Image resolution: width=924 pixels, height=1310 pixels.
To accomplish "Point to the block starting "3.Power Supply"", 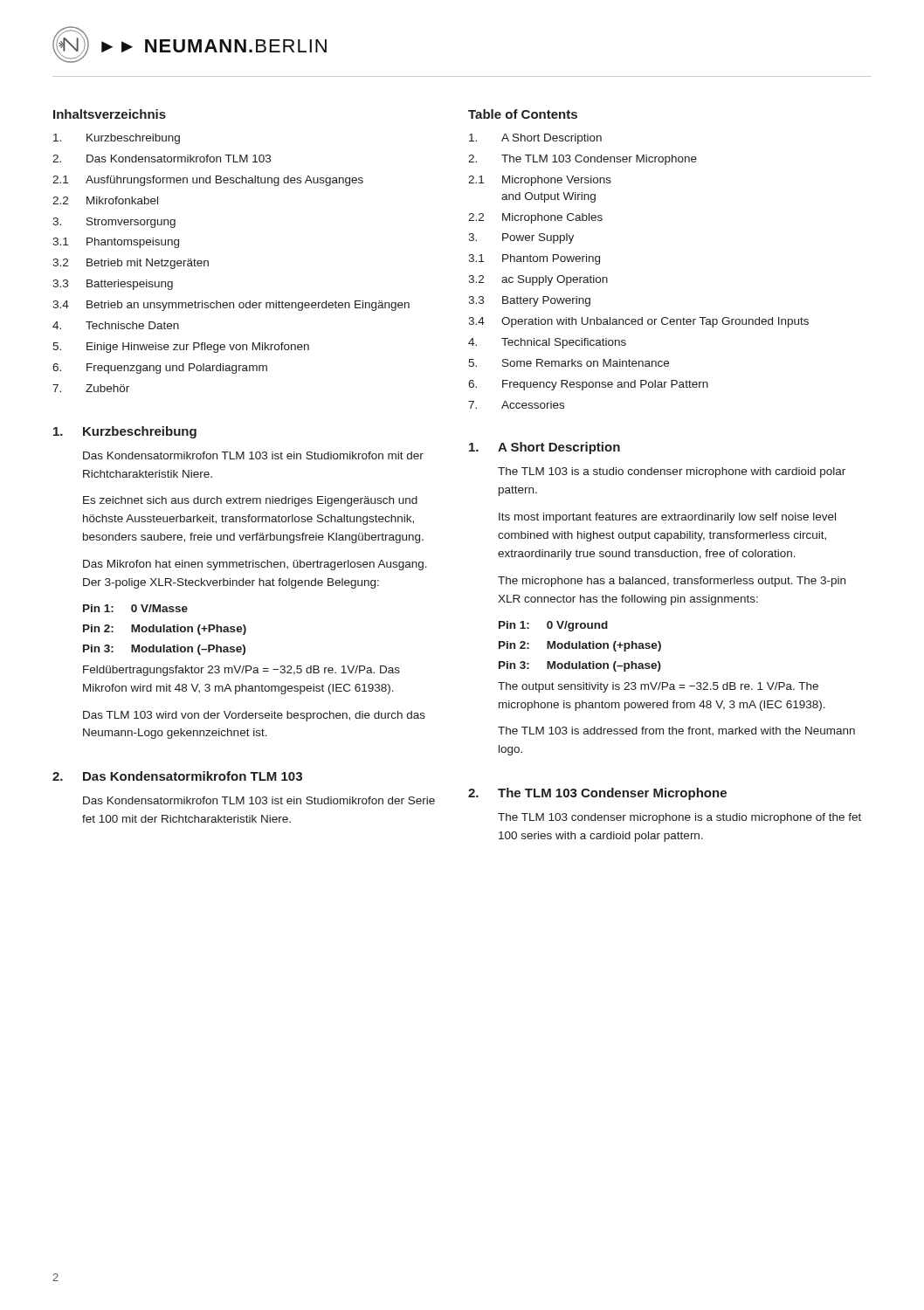I will tap(521, 238).
